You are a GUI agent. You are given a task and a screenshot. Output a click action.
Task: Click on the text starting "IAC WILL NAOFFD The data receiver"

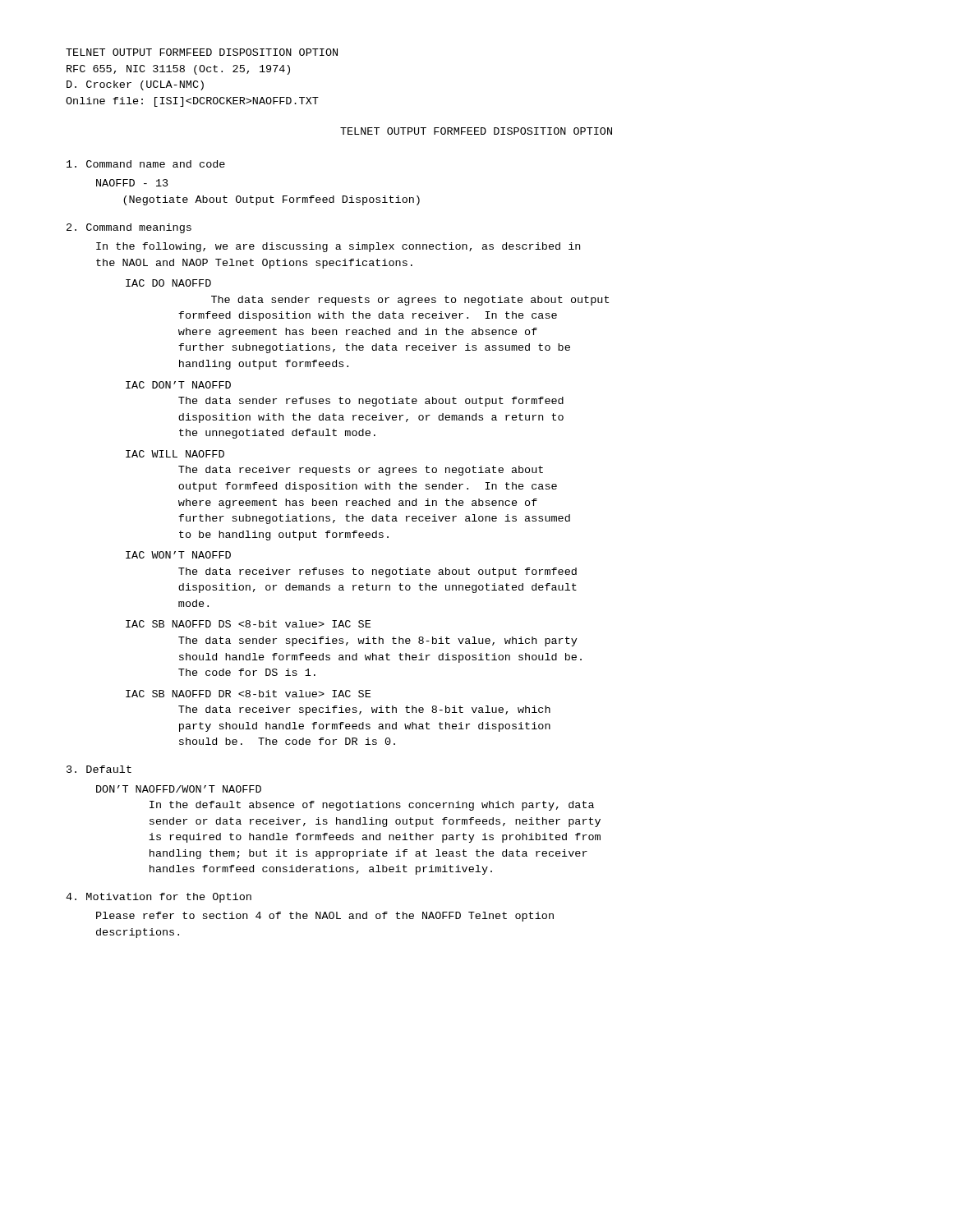(x=348, y=495)
